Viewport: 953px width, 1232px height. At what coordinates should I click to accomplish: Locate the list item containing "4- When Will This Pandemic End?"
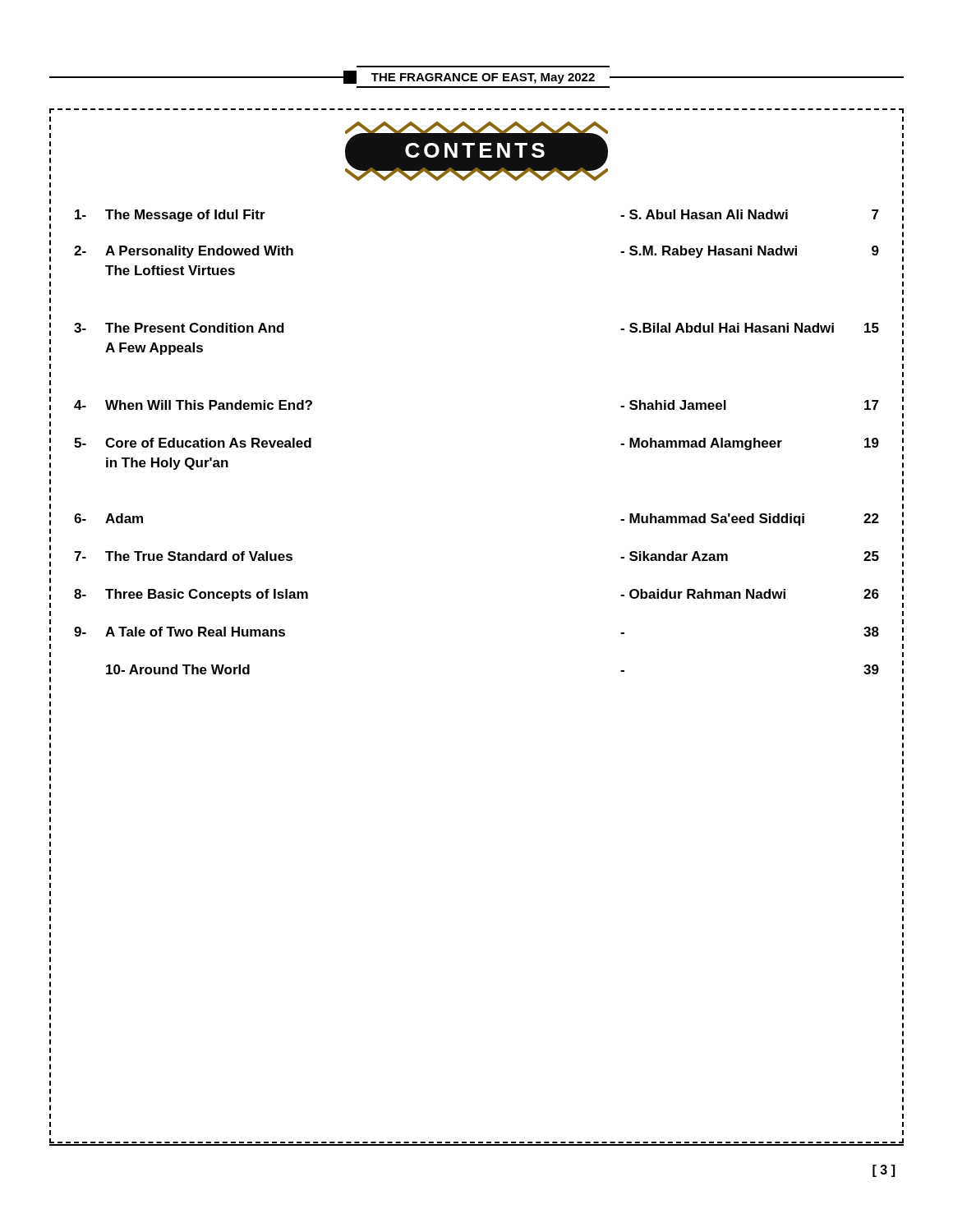pyautogui.click(x=200, y=405)
